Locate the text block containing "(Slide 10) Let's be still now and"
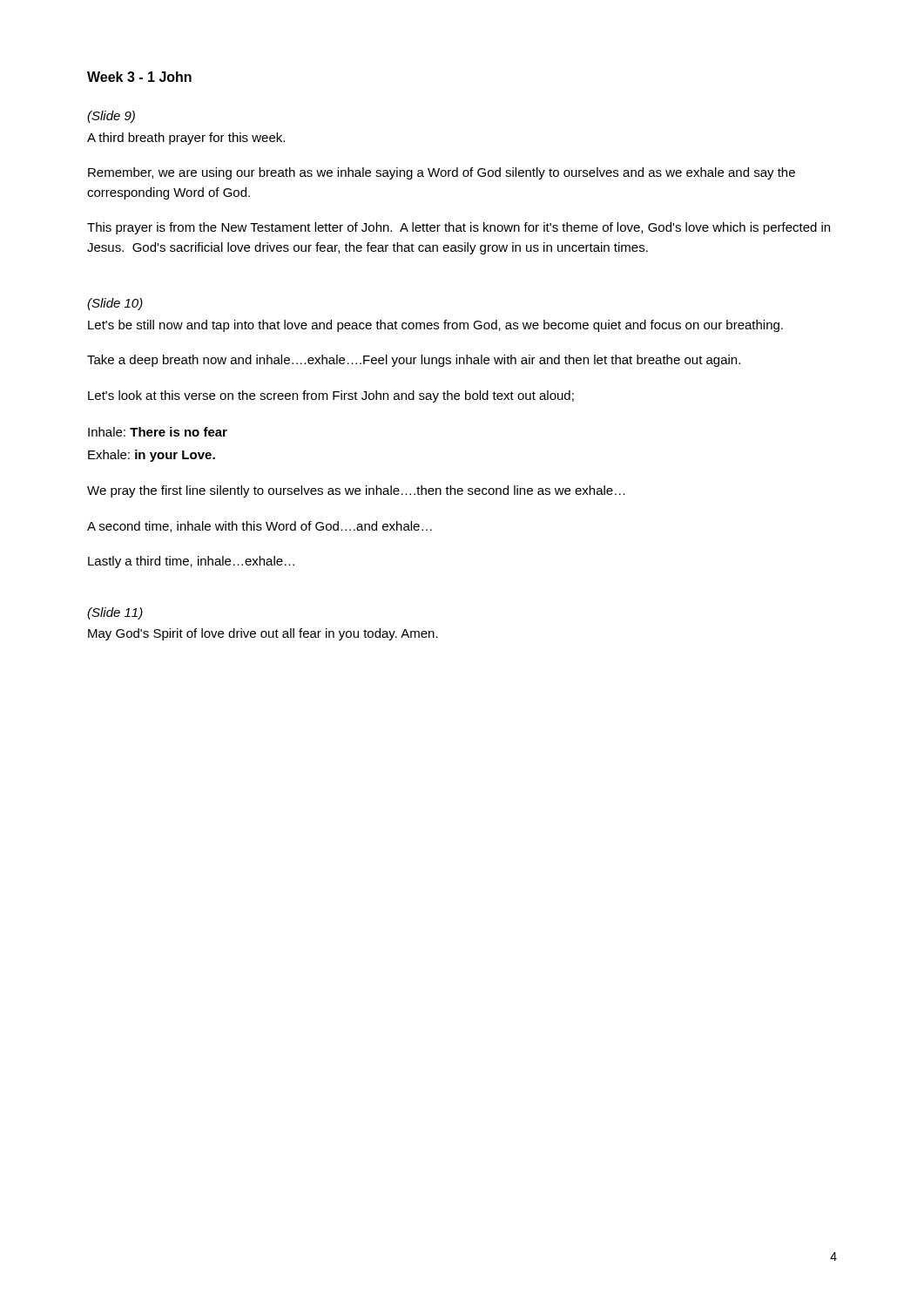924x1307 pixels. coord(462,314)
